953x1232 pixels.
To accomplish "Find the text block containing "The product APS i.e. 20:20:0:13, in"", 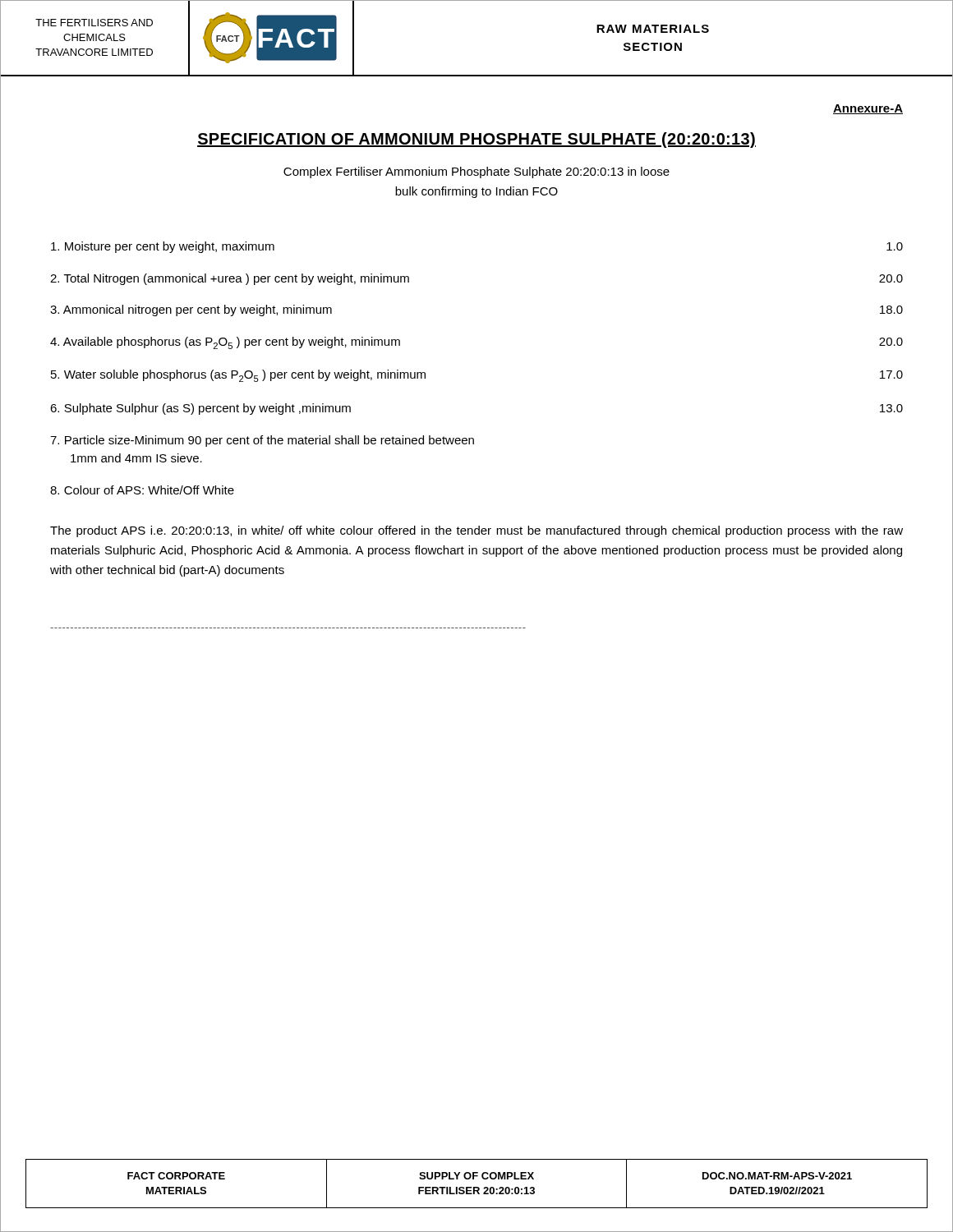I will pyautogui.click(x=476, y=550).
